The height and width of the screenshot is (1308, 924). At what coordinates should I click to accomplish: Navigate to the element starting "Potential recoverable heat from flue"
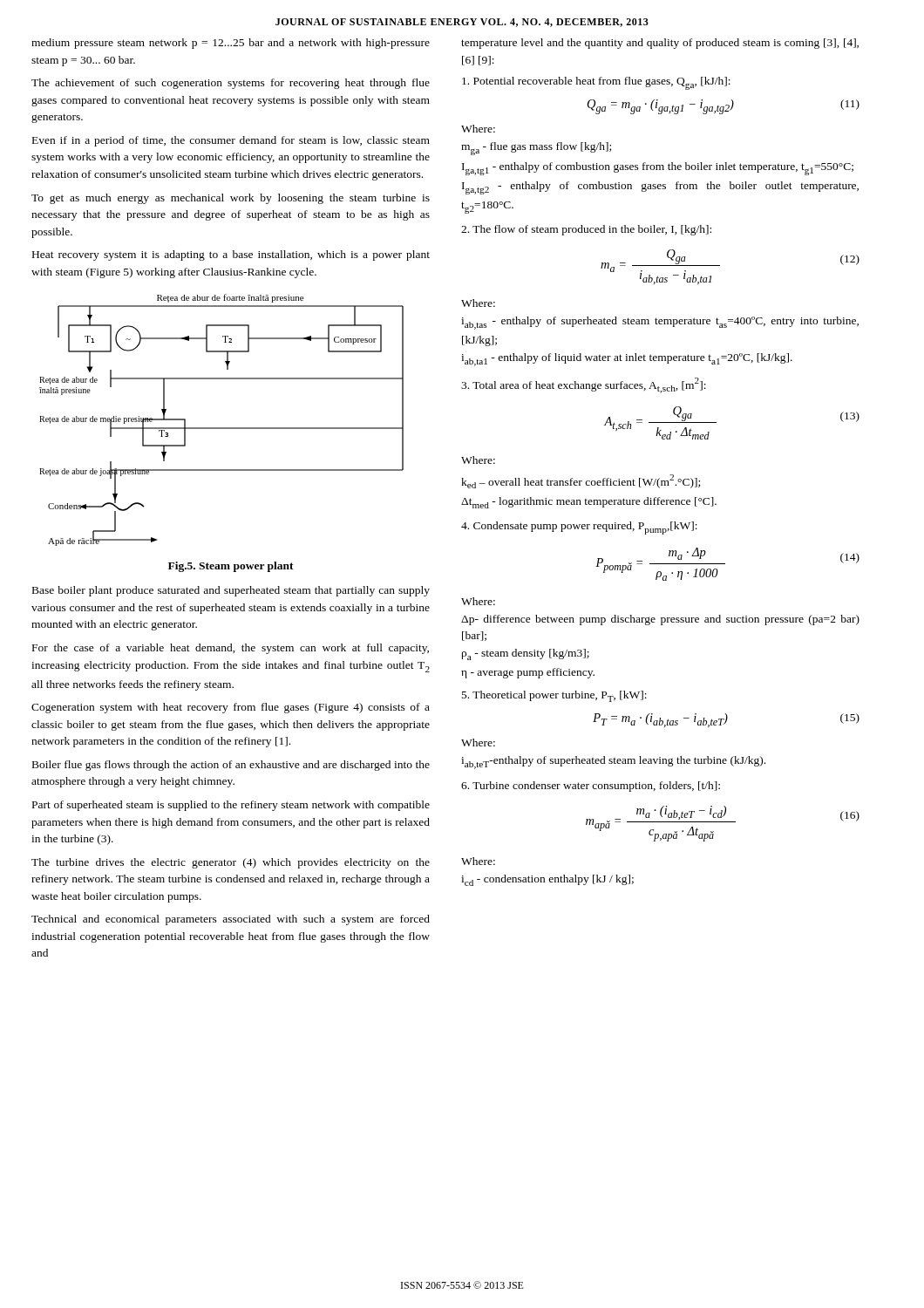(596, 82)
